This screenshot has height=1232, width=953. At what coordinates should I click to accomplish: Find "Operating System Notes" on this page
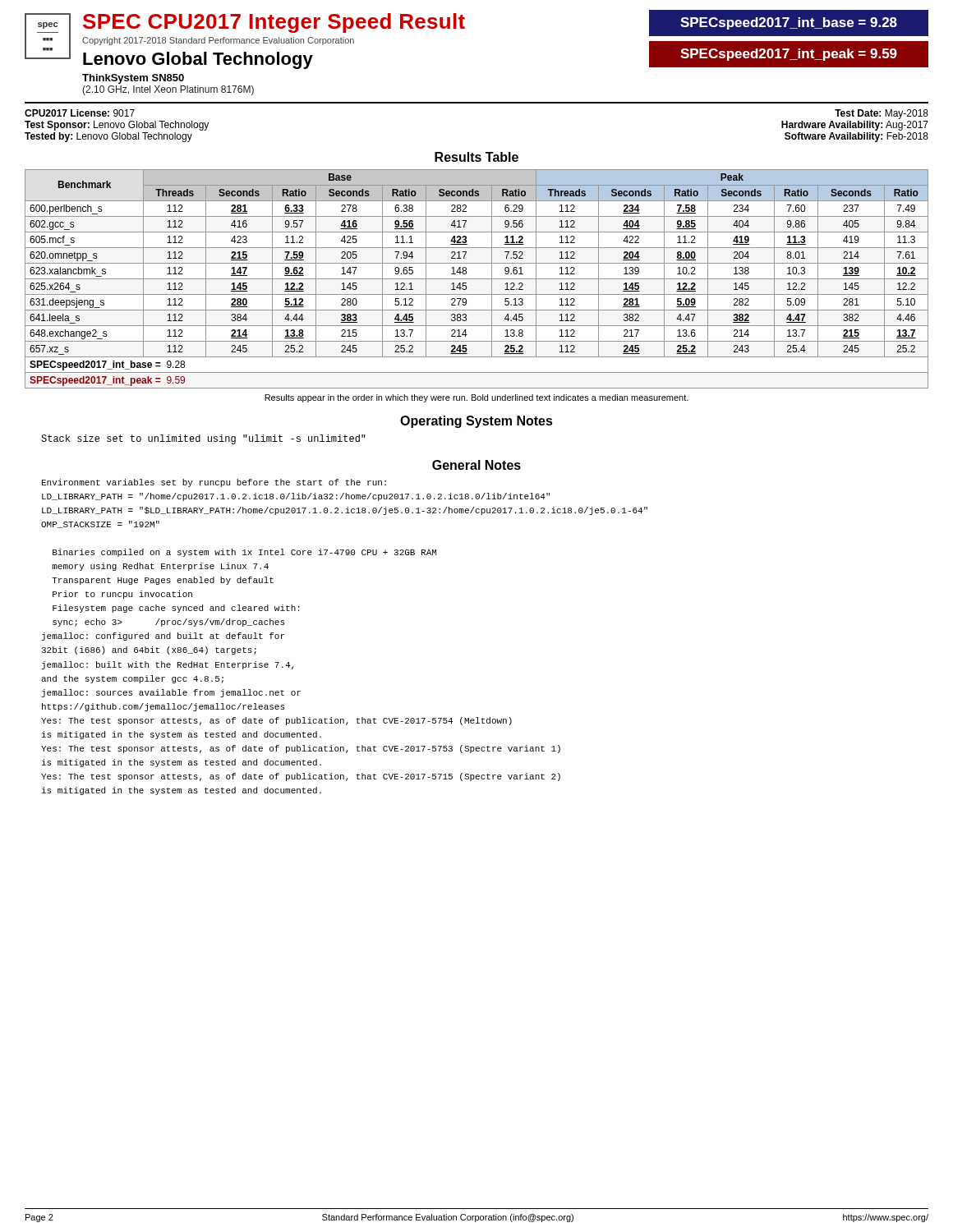pos(476,421)
